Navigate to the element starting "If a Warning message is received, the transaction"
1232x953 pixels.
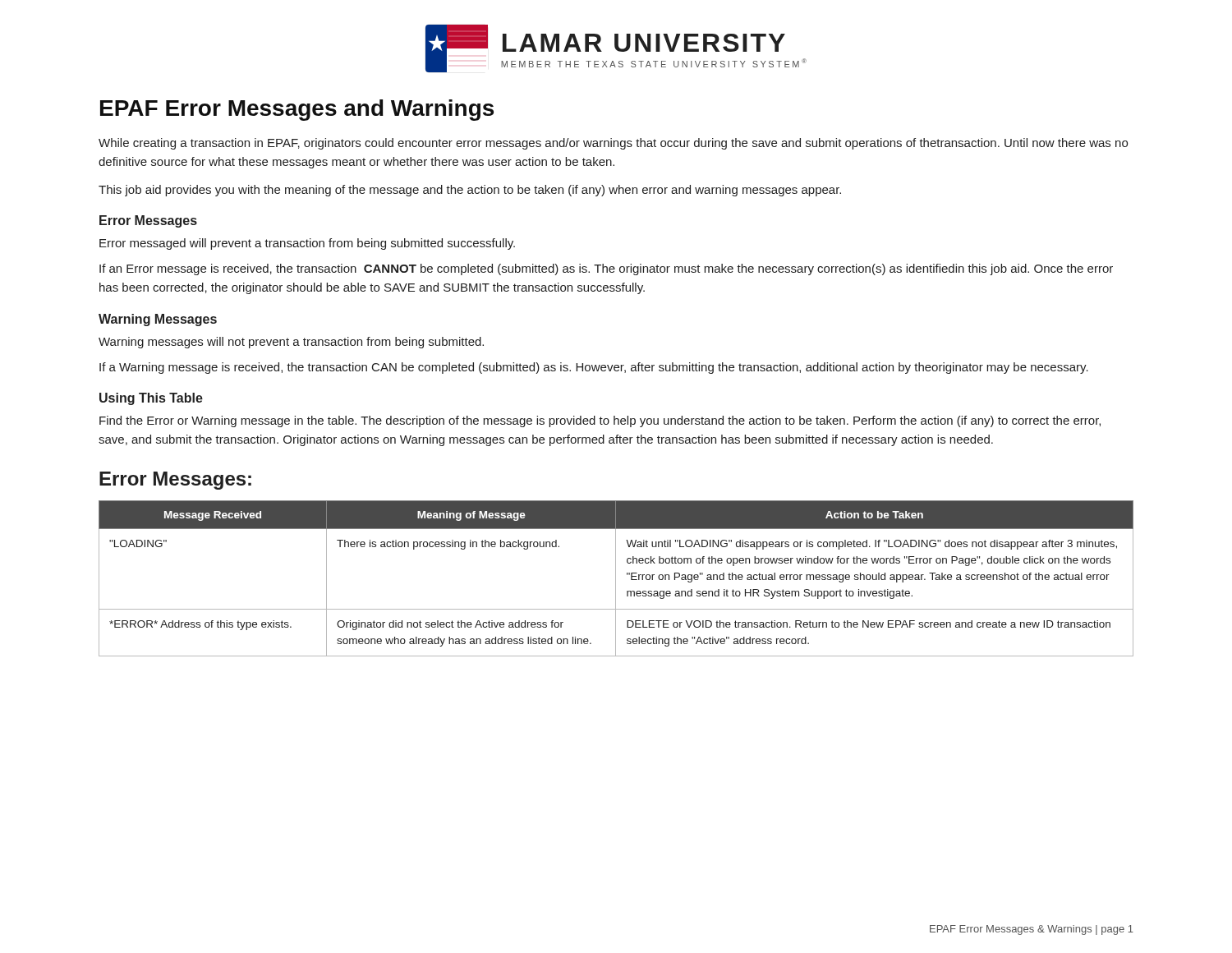(x=594, y=367)
